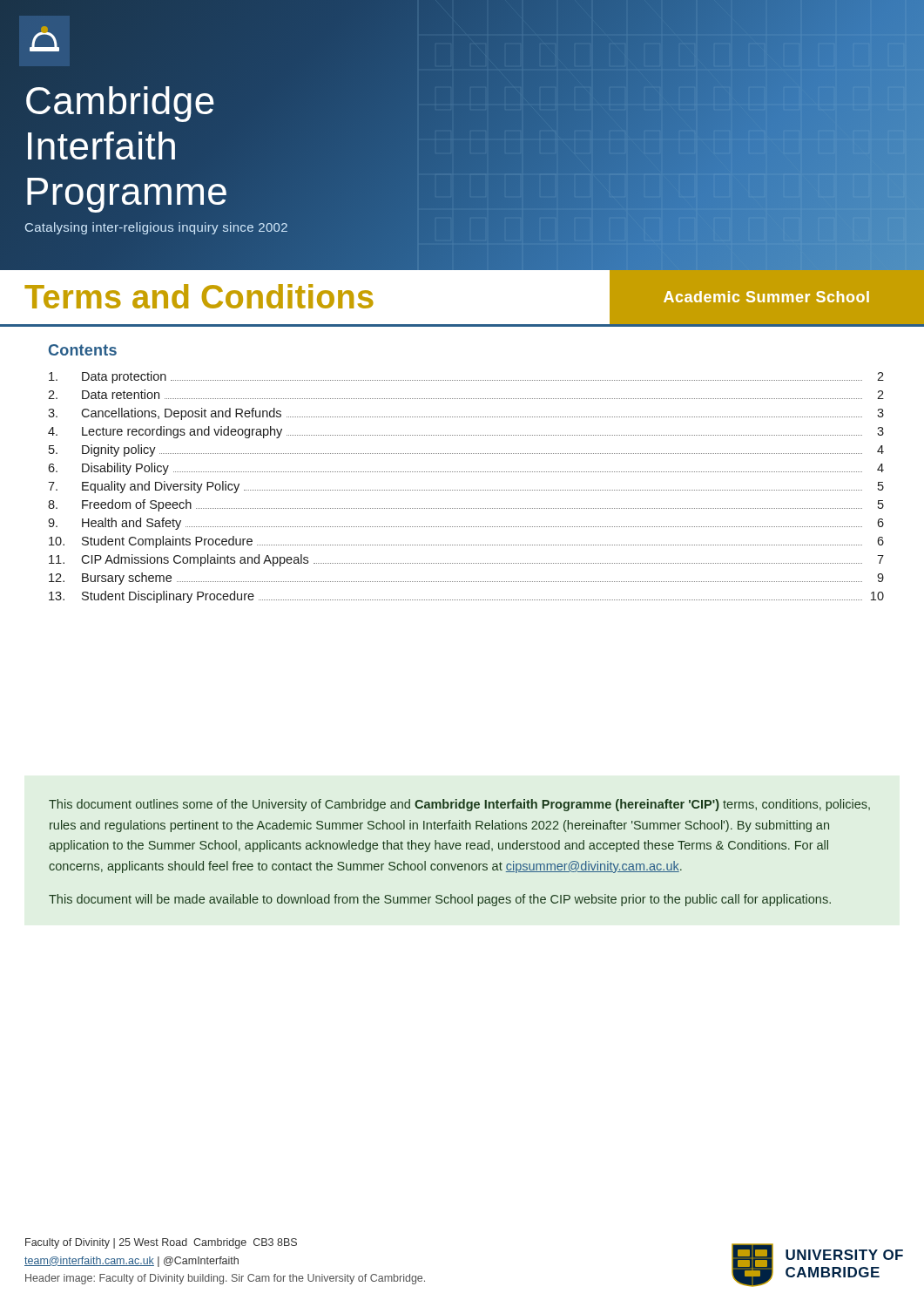The width and height of the screenshot is (924, 1307).
Task: Point to the passage starting "Data protection 2"
Action: pos(466,376)
